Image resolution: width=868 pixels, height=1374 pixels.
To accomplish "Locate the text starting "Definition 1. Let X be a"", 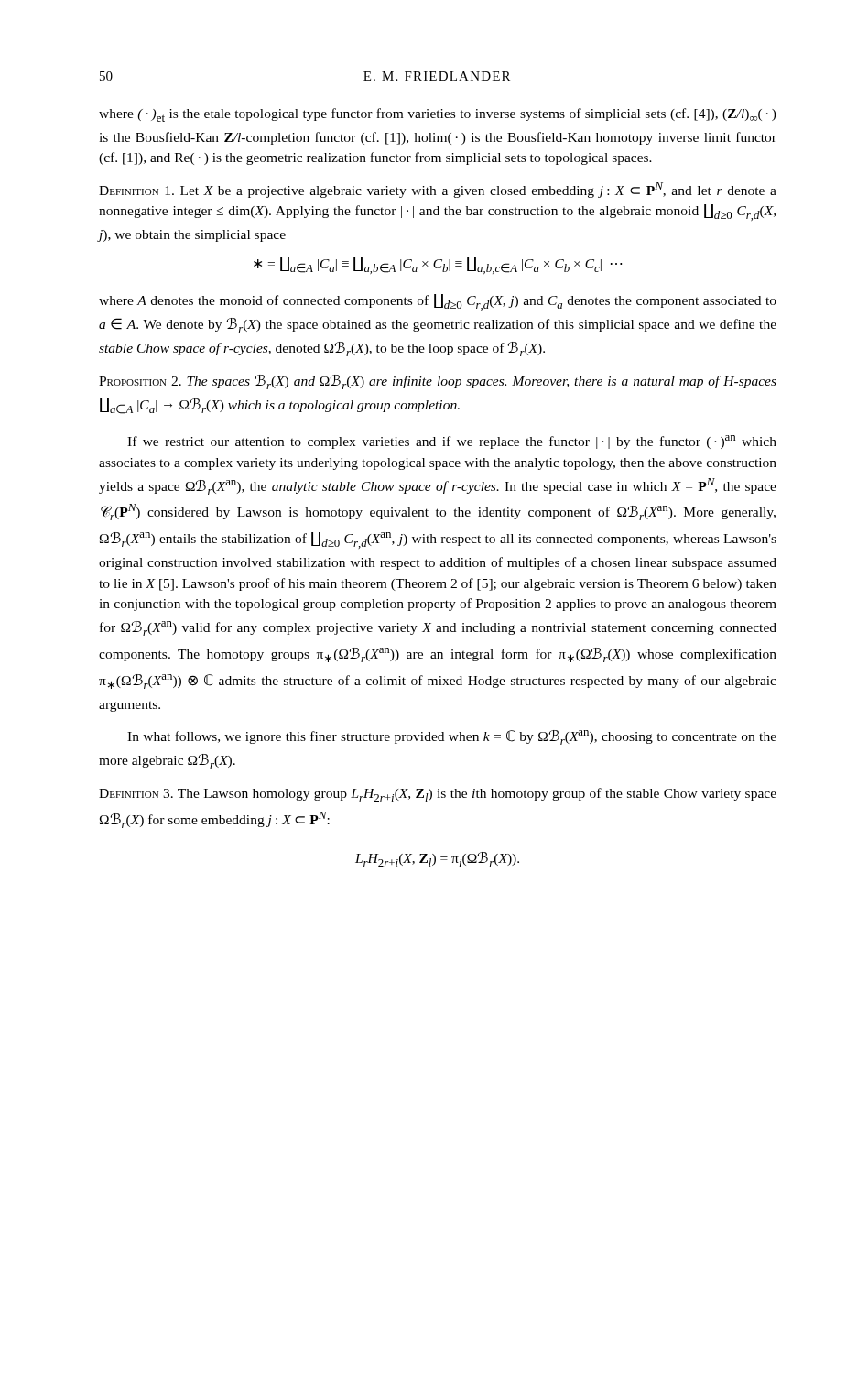I will coord(438,211).
